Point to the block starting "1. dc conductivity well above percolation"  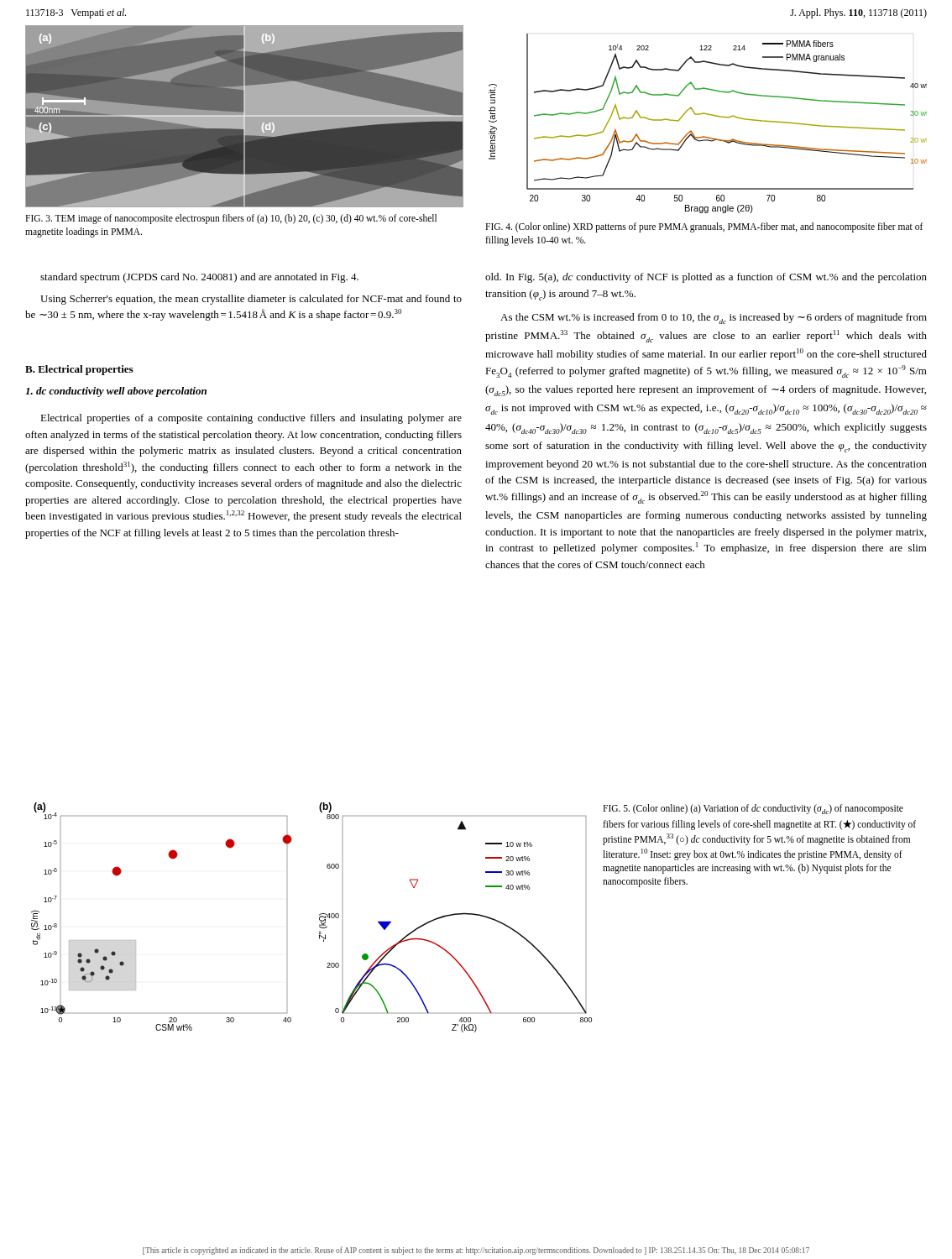pyautogui.click(x=116, y=391)
